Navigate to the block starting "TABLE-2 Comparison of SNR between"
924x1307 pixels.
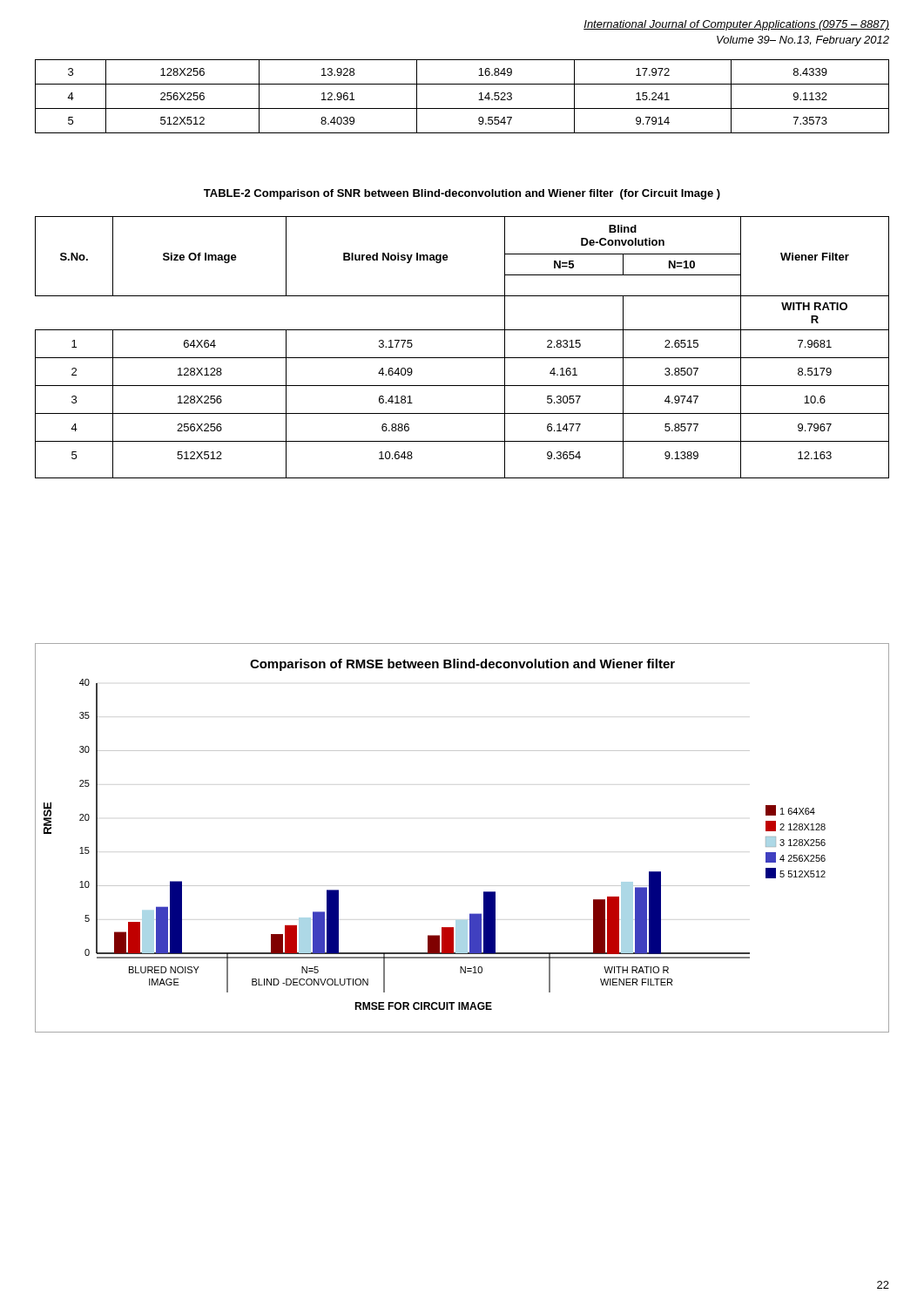coord(462,193)
